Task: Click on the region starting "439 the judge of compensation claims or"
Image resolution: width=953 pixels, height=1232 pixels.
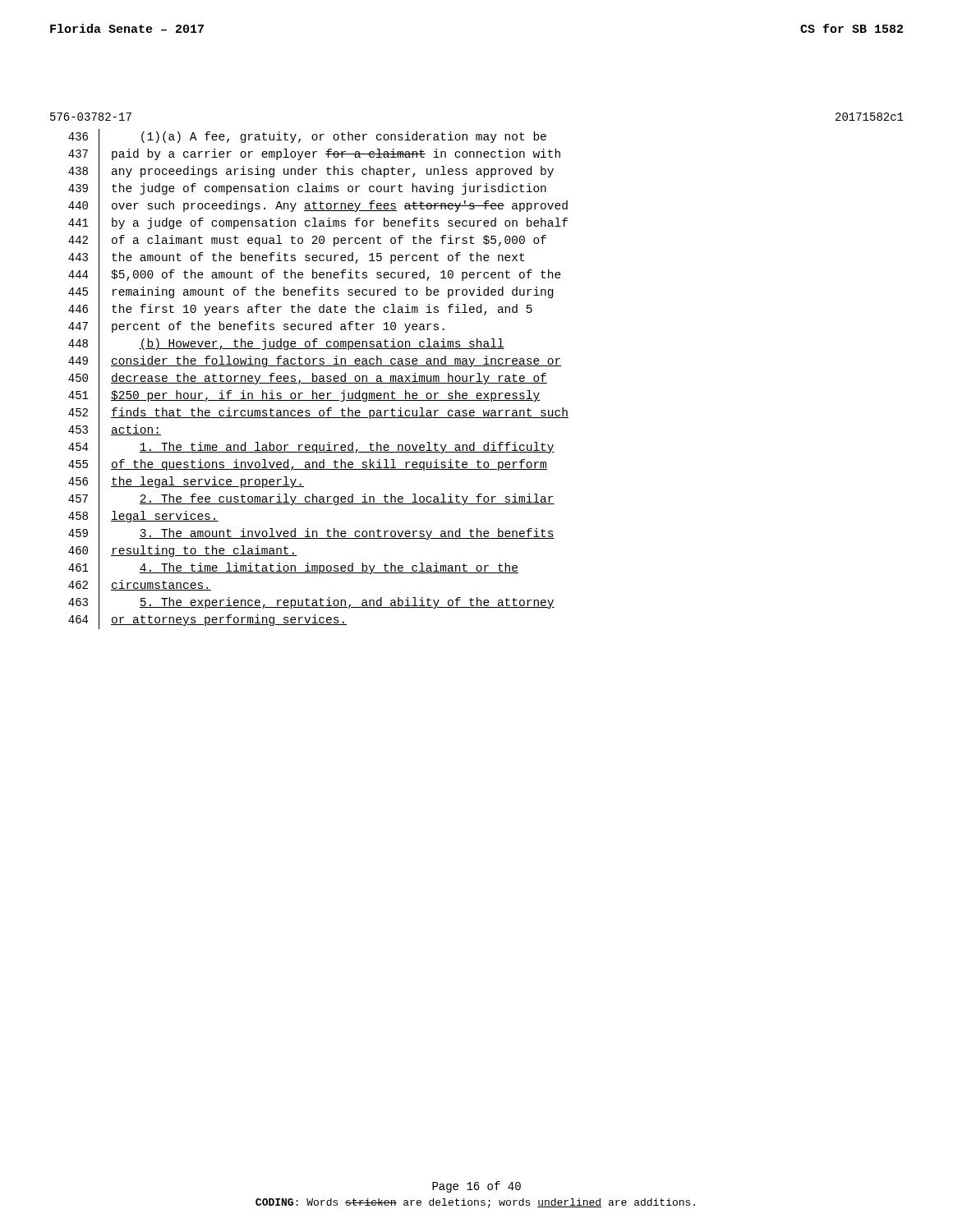Action: click(x=476, y=189)
